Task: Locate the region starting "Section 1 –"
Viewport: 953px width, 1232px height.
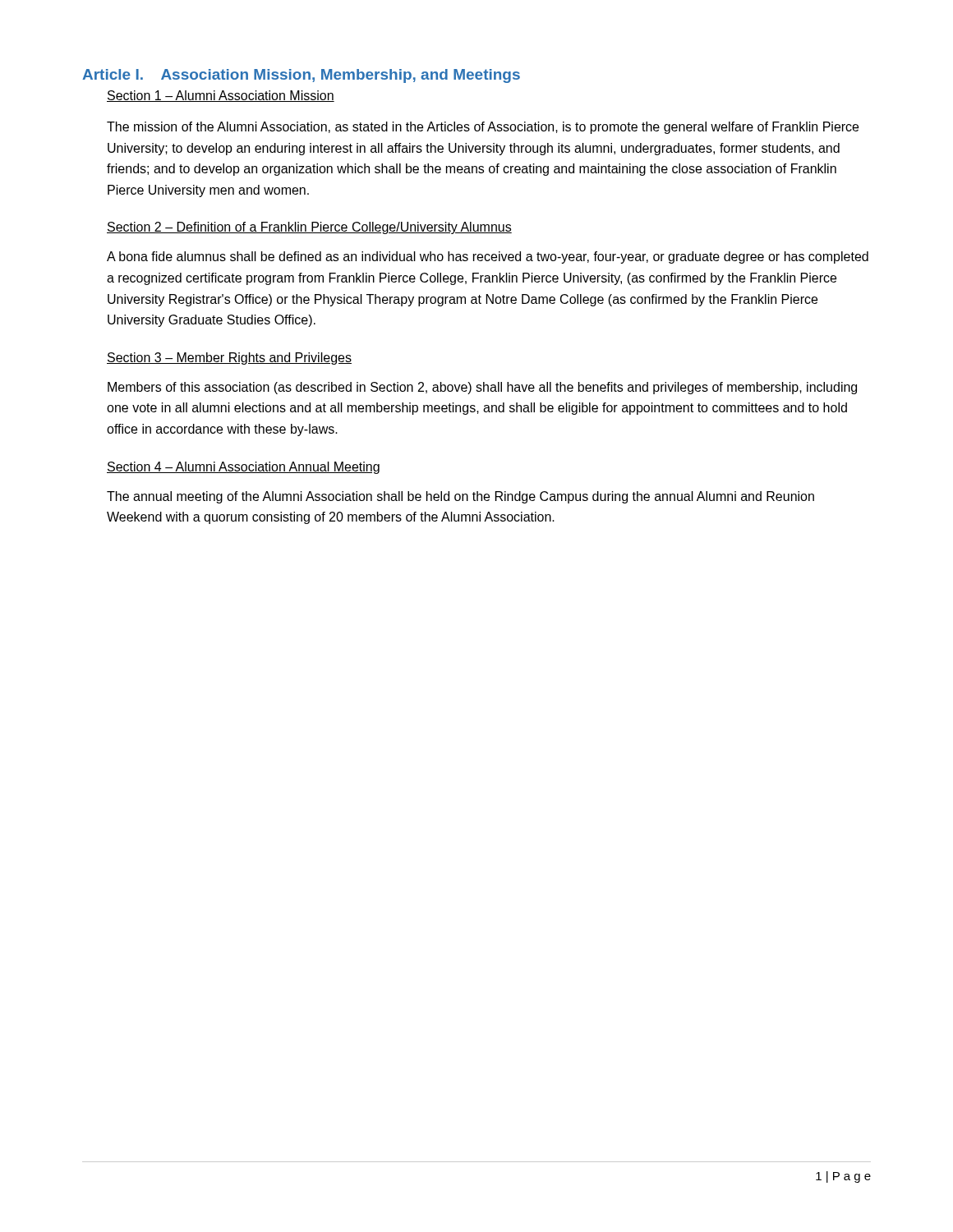Action: click(x=220, y=96)
